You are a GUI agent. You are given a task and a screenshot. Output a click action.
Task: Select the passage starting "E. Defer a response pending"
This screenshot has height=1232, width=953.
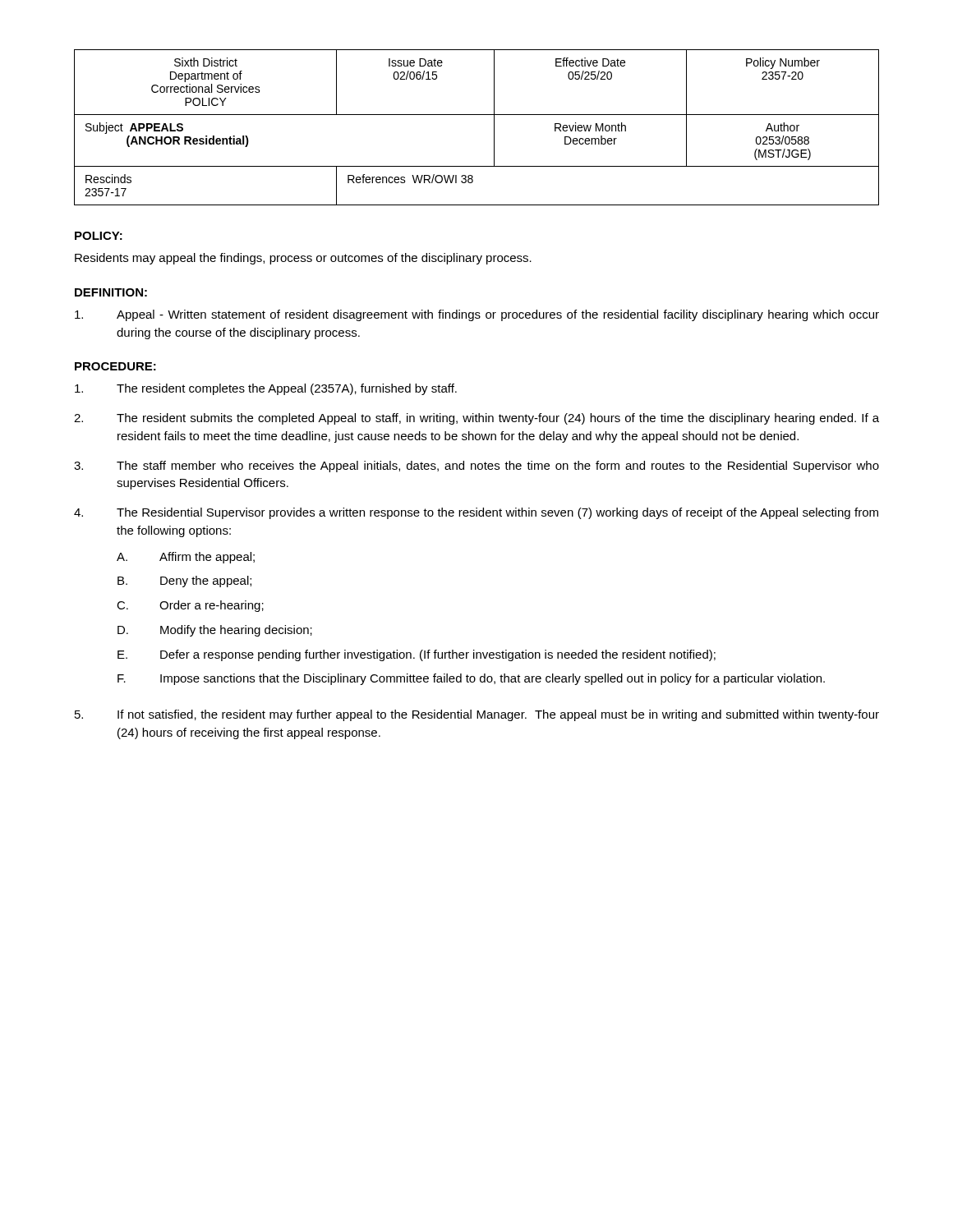coord(498,654)
